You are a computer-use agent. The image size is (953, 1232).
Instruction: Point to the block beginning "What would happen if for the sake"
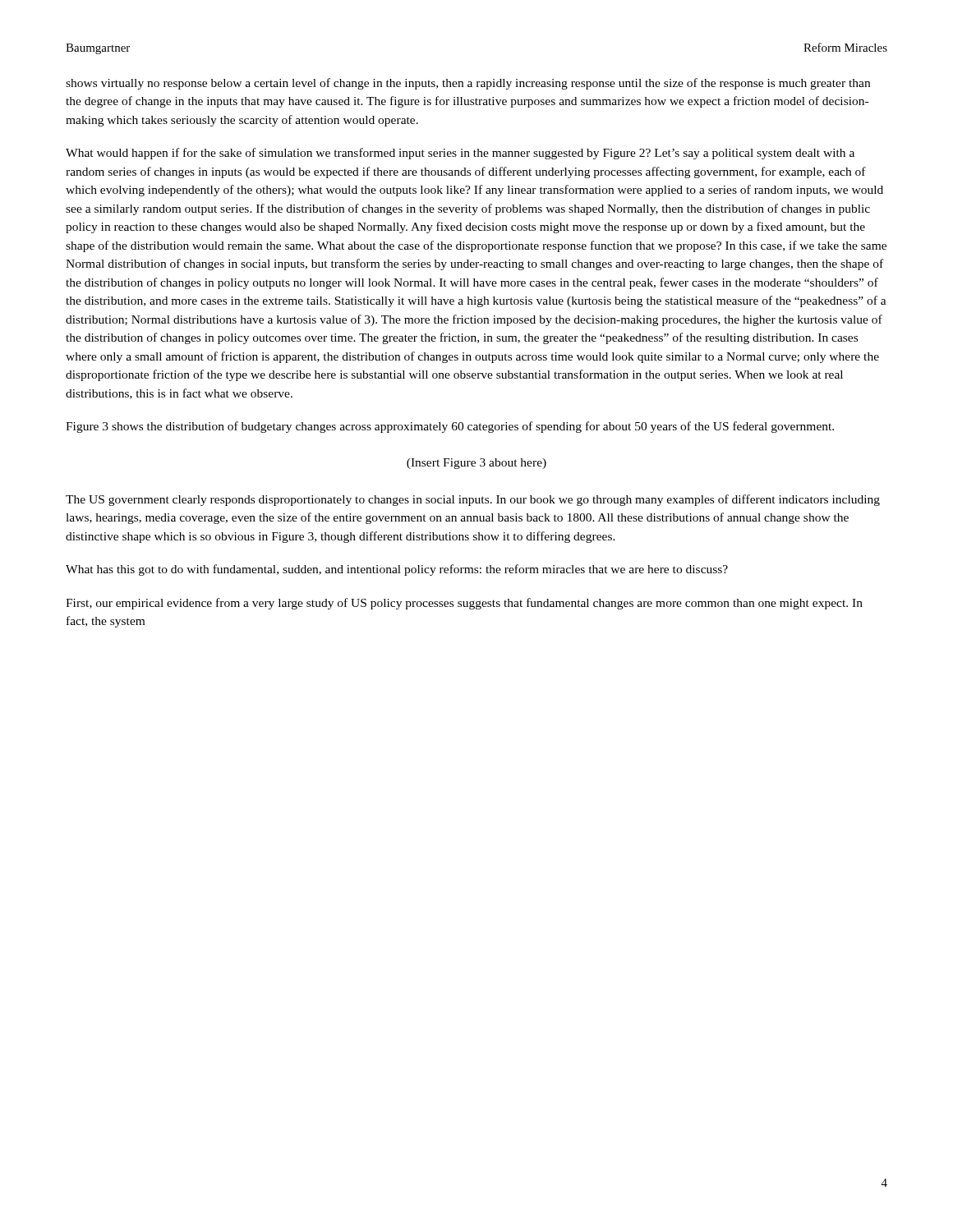[x=476, y=273]
